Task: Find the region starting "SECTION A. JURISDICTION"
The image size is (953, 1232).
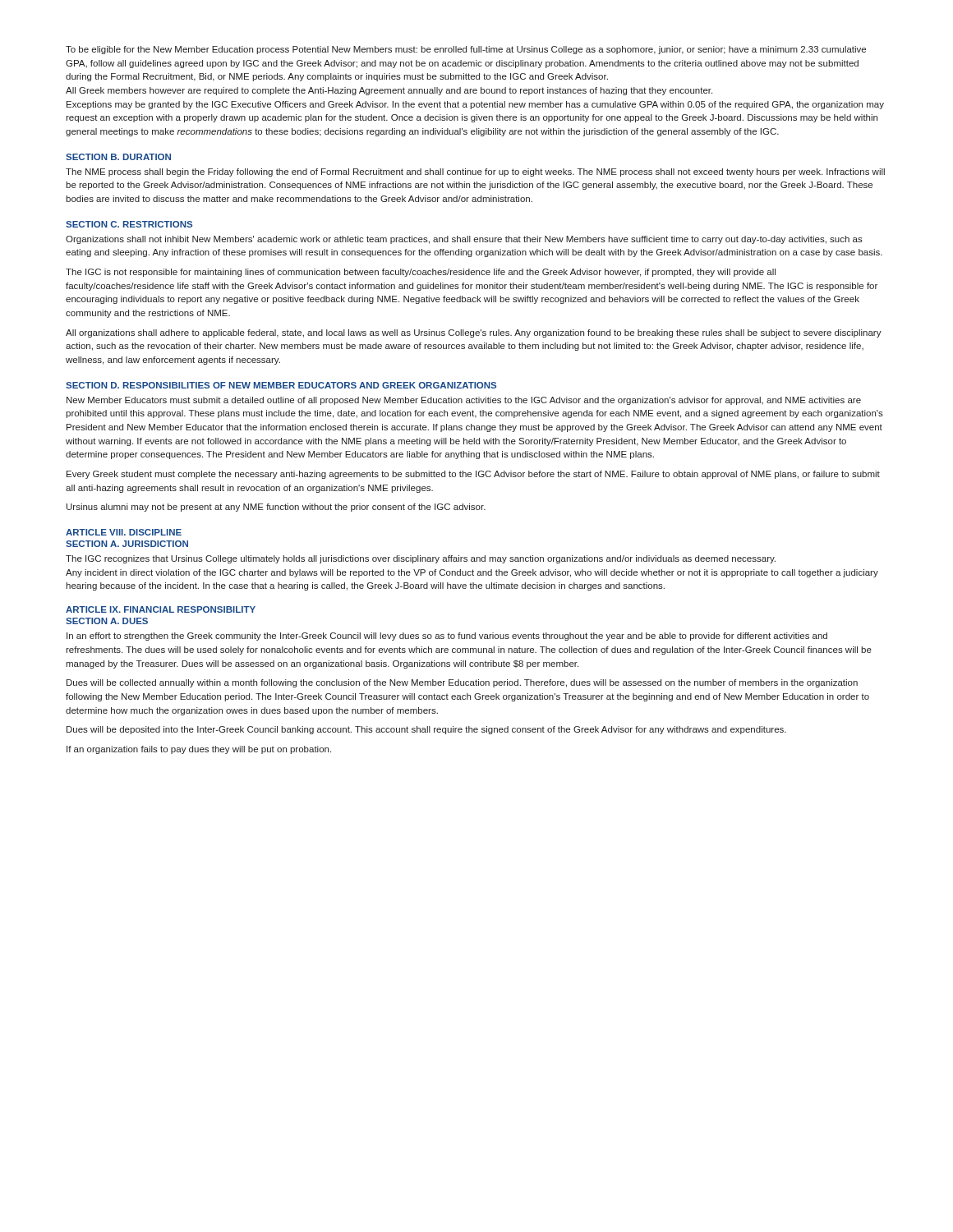Action: pyautogui.click(x=127, y=544)
